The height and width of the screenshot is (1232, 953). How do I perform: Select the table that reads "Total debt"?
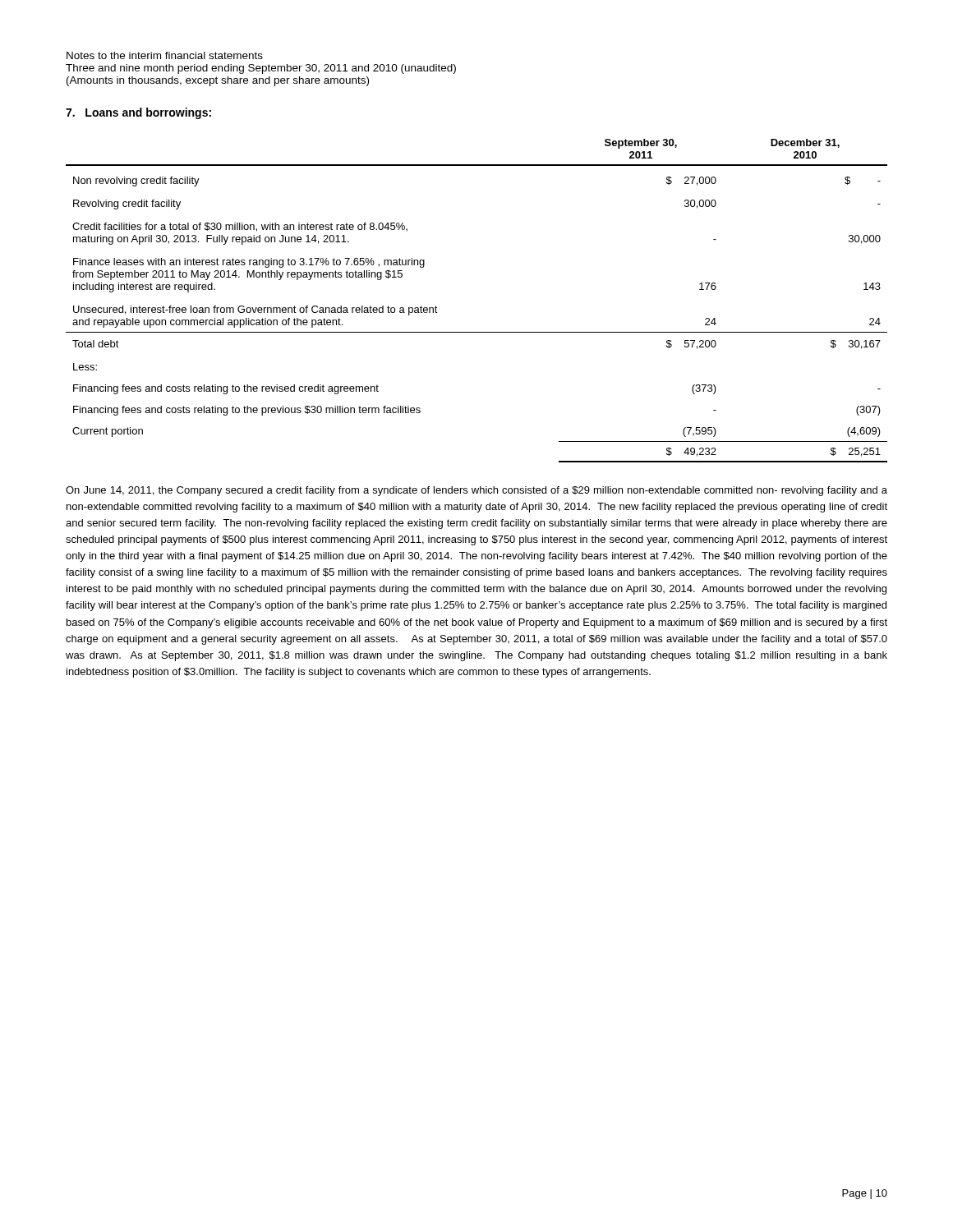tap(476, 297)
